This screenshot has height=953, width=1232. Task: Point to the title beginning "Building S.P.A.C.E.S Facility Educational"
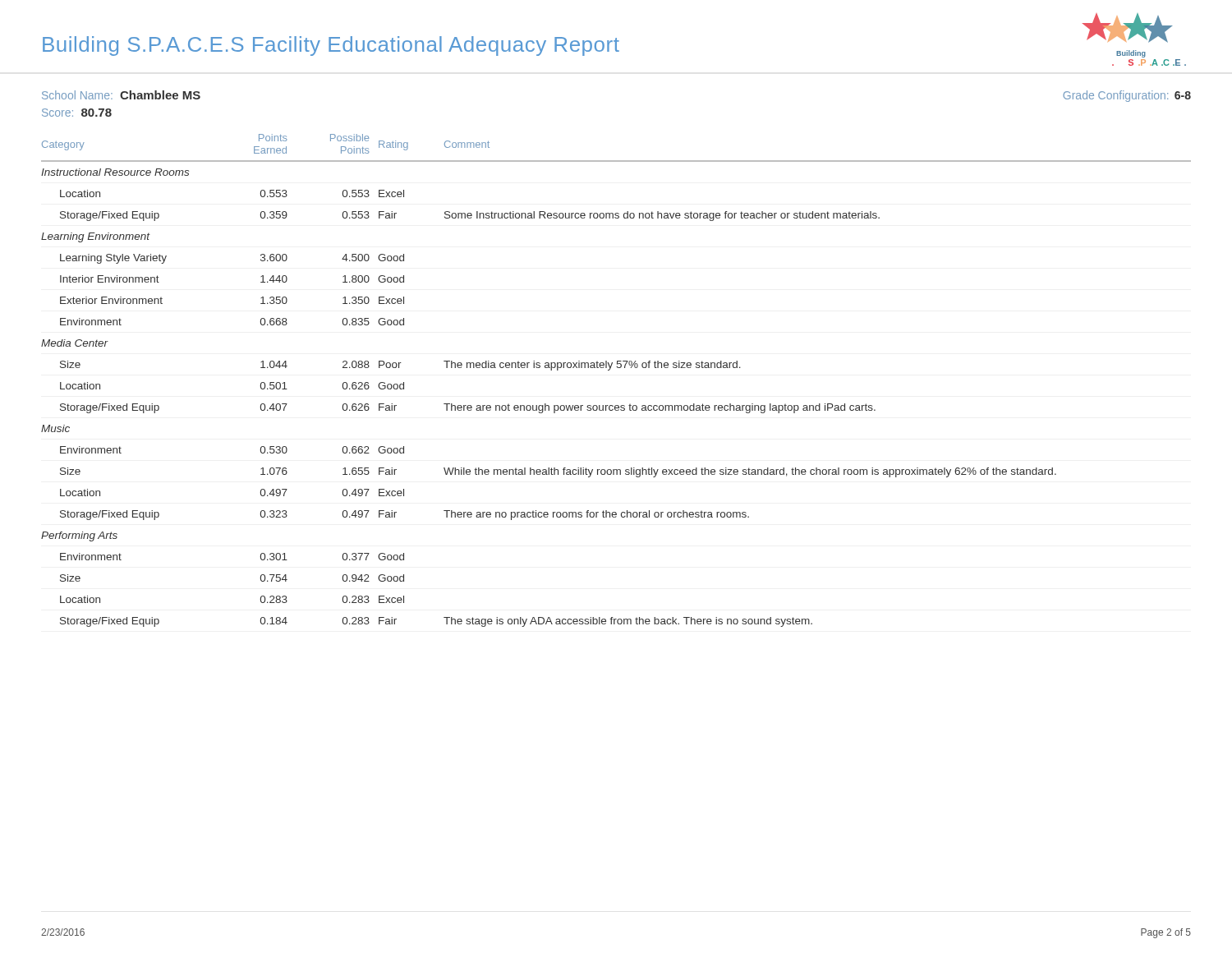330,44
